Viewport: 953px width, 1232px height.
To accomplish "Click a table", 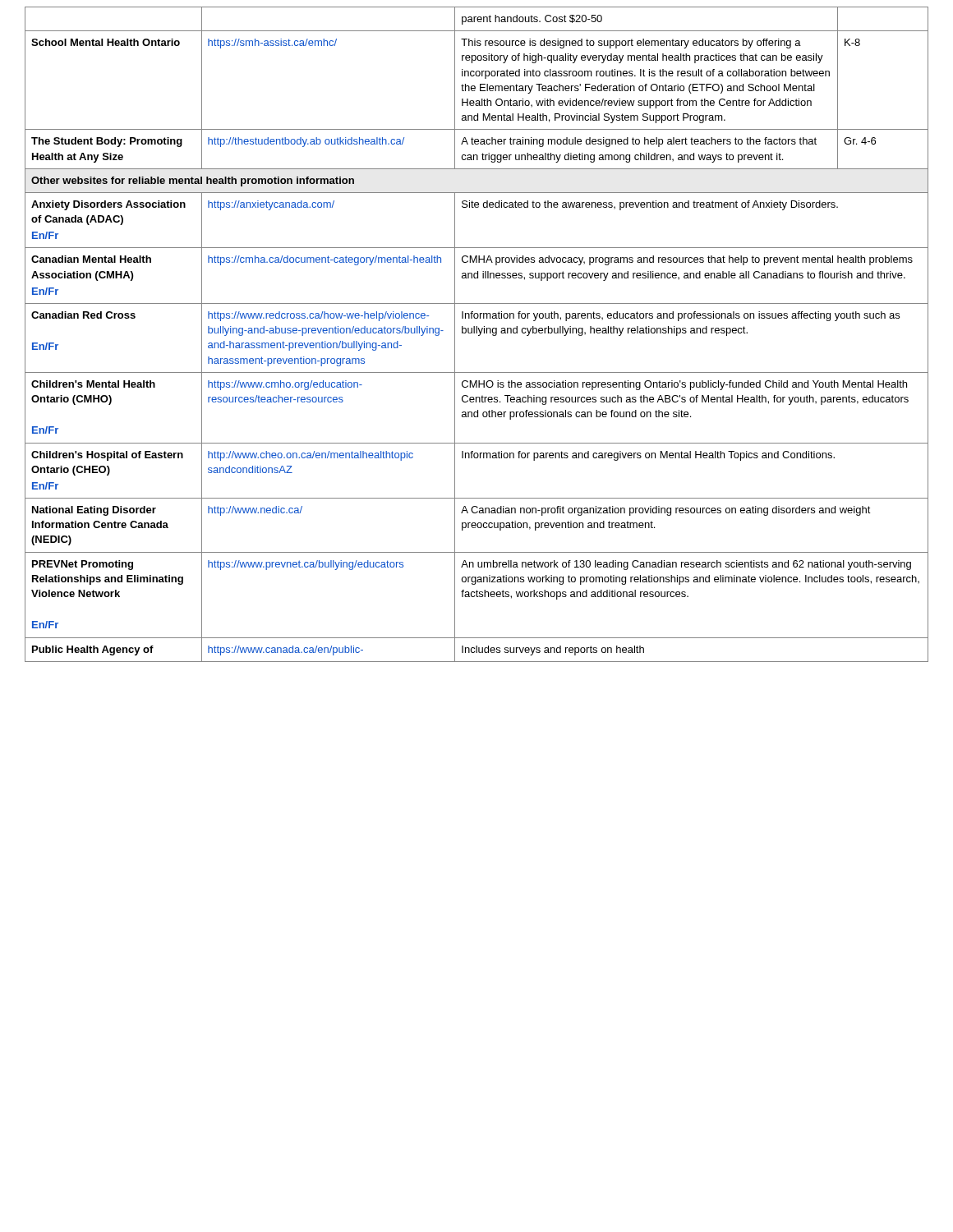I will point(476,334).
